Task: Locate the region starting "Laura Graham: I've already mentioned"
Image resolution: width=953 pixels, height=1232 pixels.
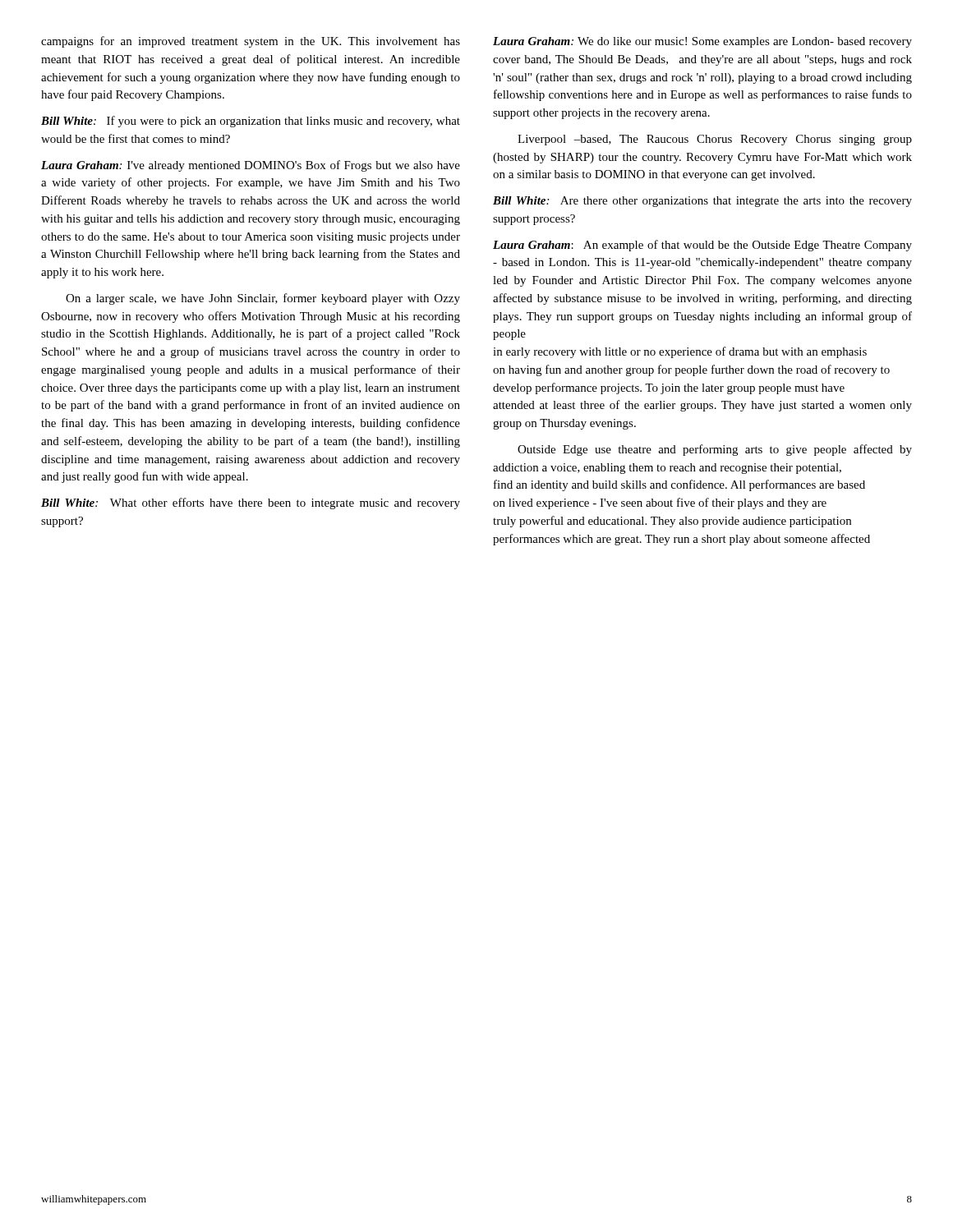Action: coord(251,219)
